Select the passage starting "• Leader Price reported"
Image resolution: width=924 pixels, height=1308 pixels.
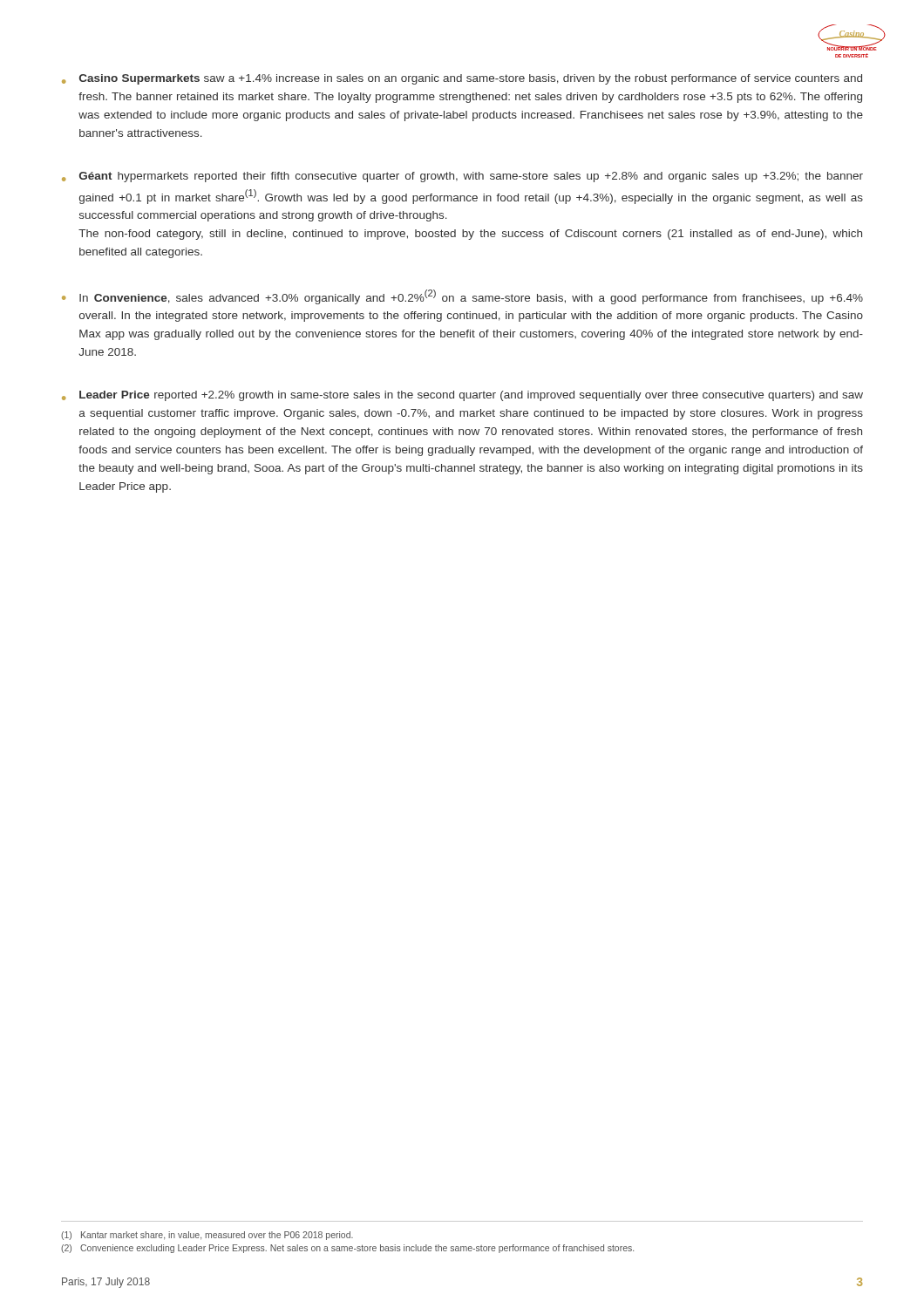click(x=462, y=441)
